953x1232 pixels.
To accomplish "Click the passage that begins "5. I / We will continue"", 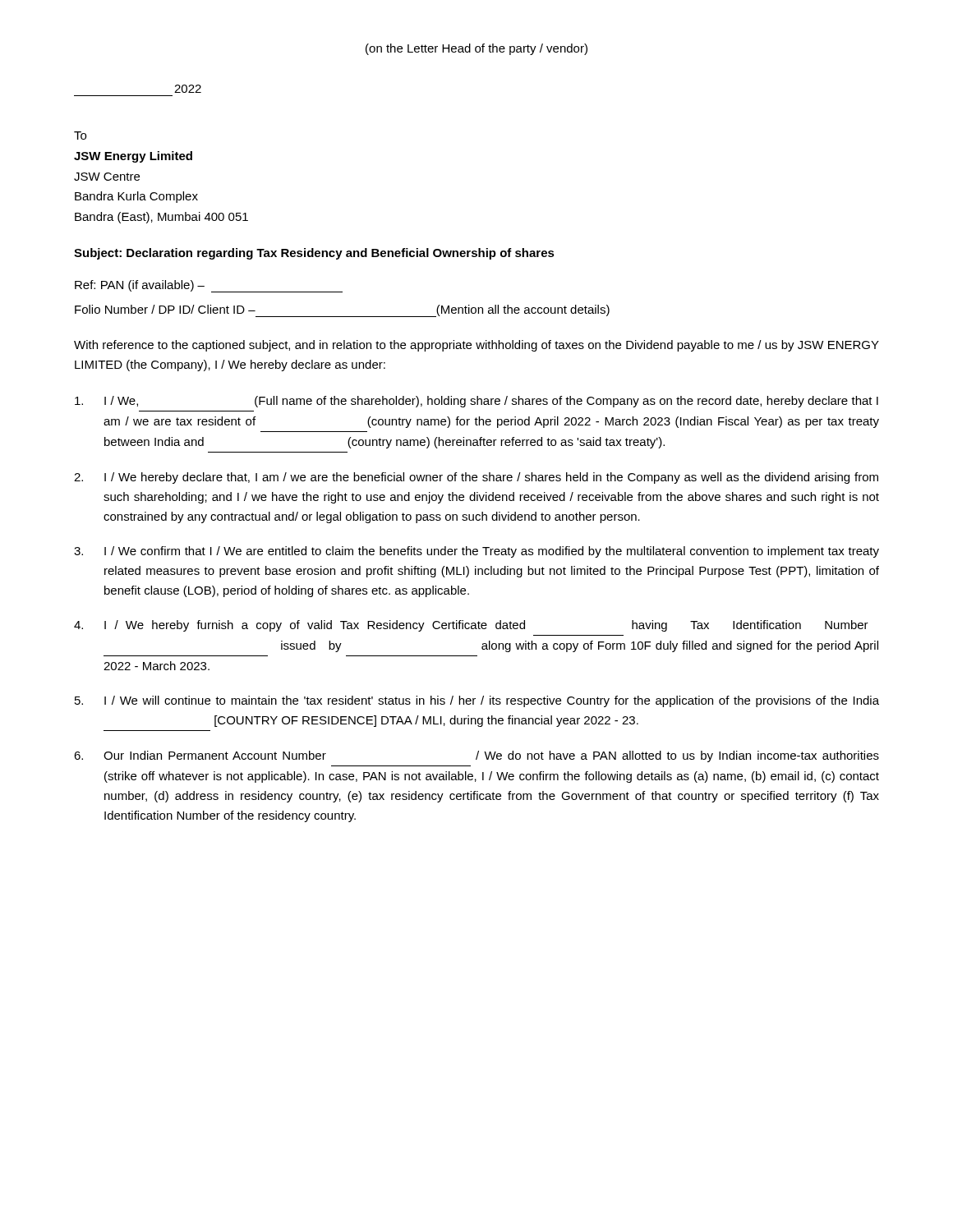I will [x=476, y=711].
